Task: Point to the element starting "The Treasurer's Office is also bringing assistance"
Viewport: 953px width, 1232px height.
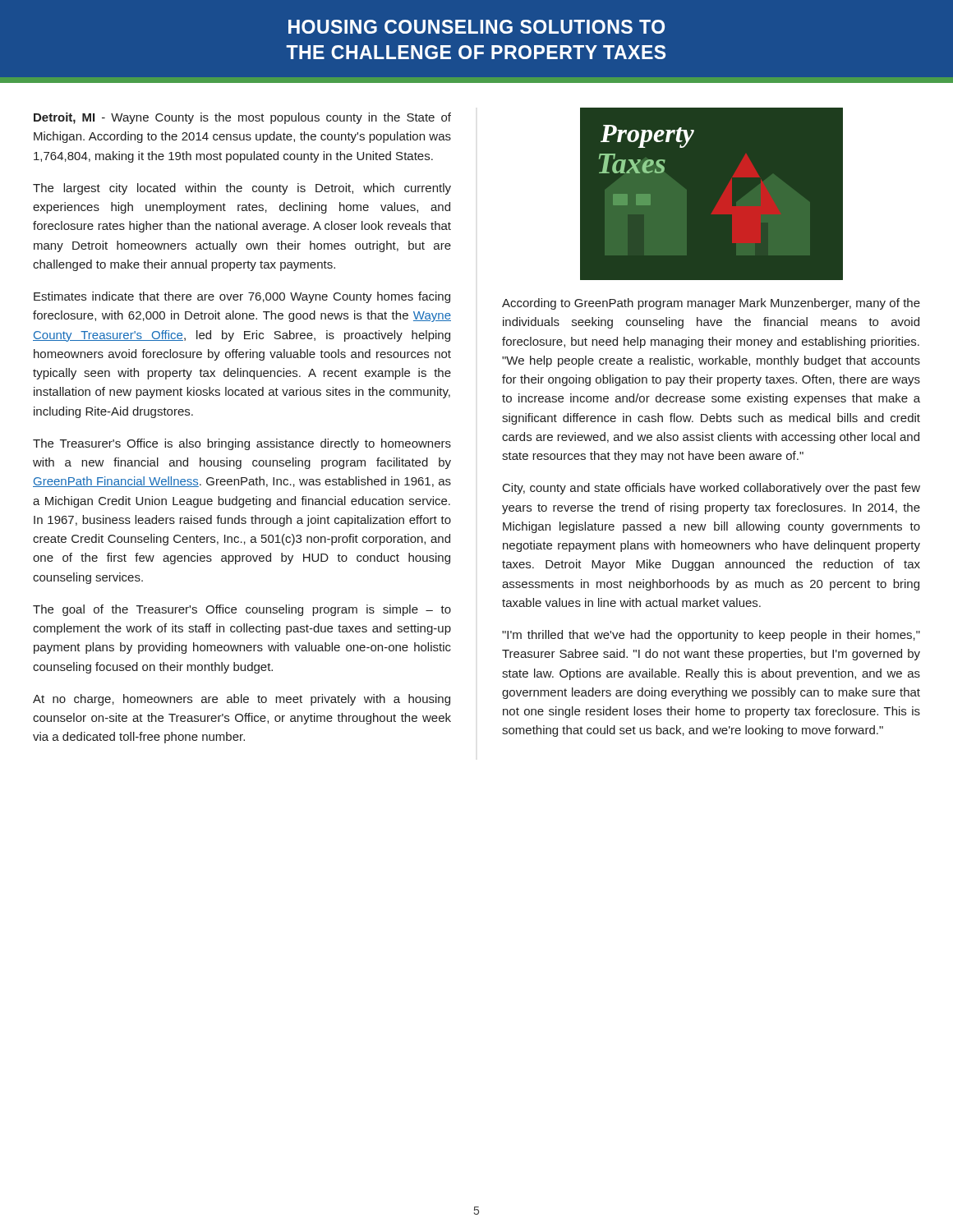Action: pos(242,510)
